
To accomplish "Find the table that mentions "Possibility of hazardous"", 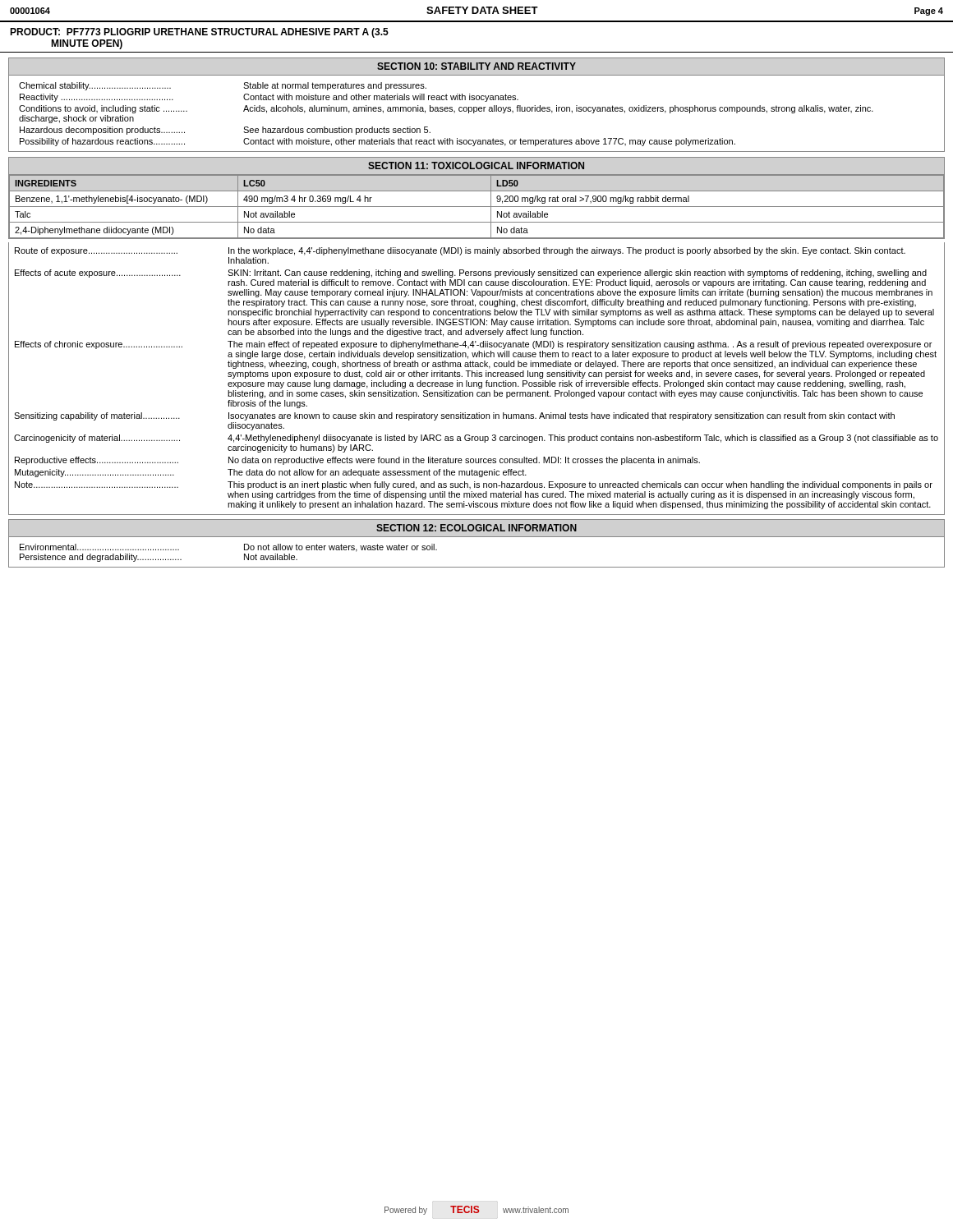I will click(x=476, y=114).
